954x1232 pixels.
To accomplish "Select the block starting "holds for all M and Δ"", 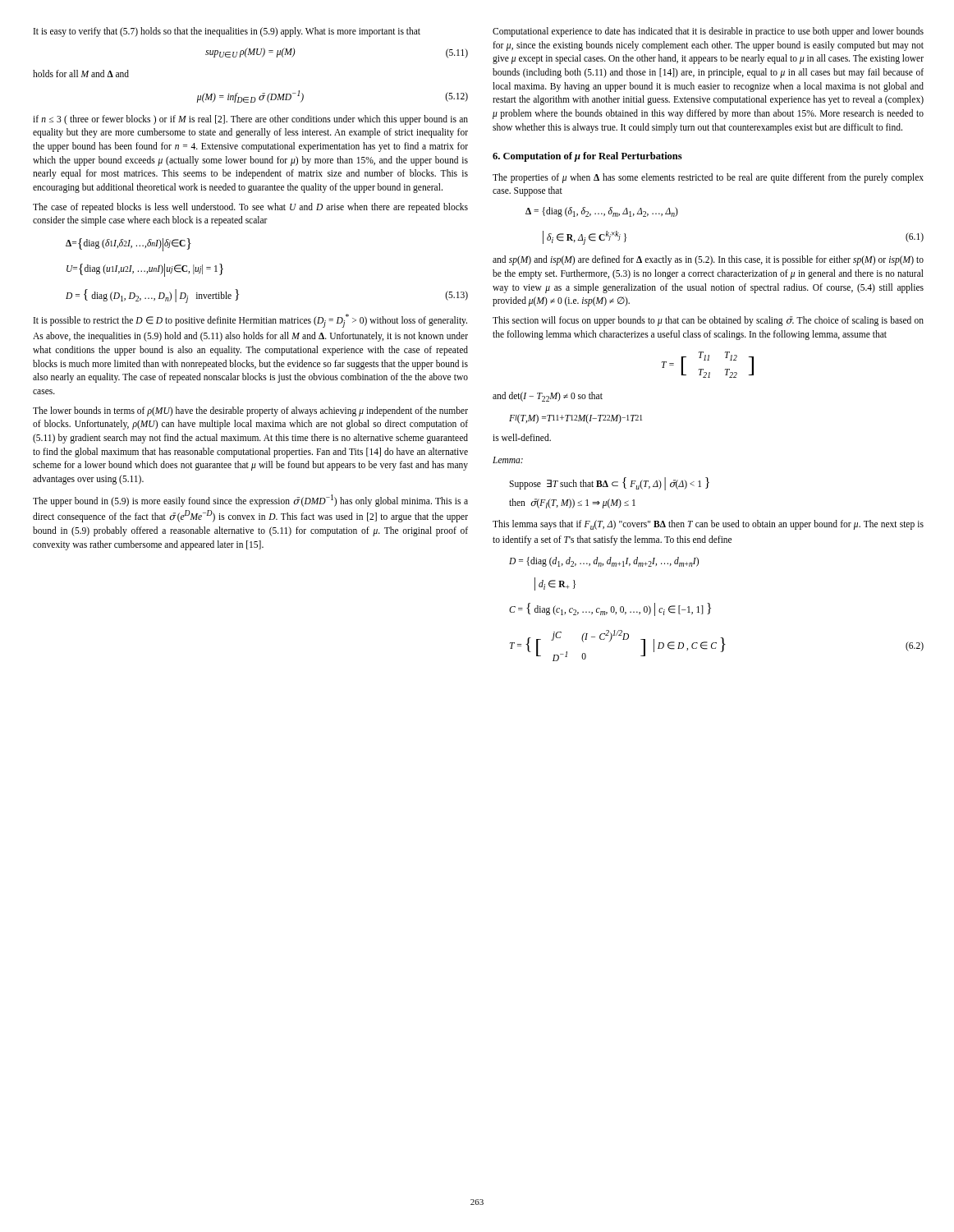I will [81, 74].
